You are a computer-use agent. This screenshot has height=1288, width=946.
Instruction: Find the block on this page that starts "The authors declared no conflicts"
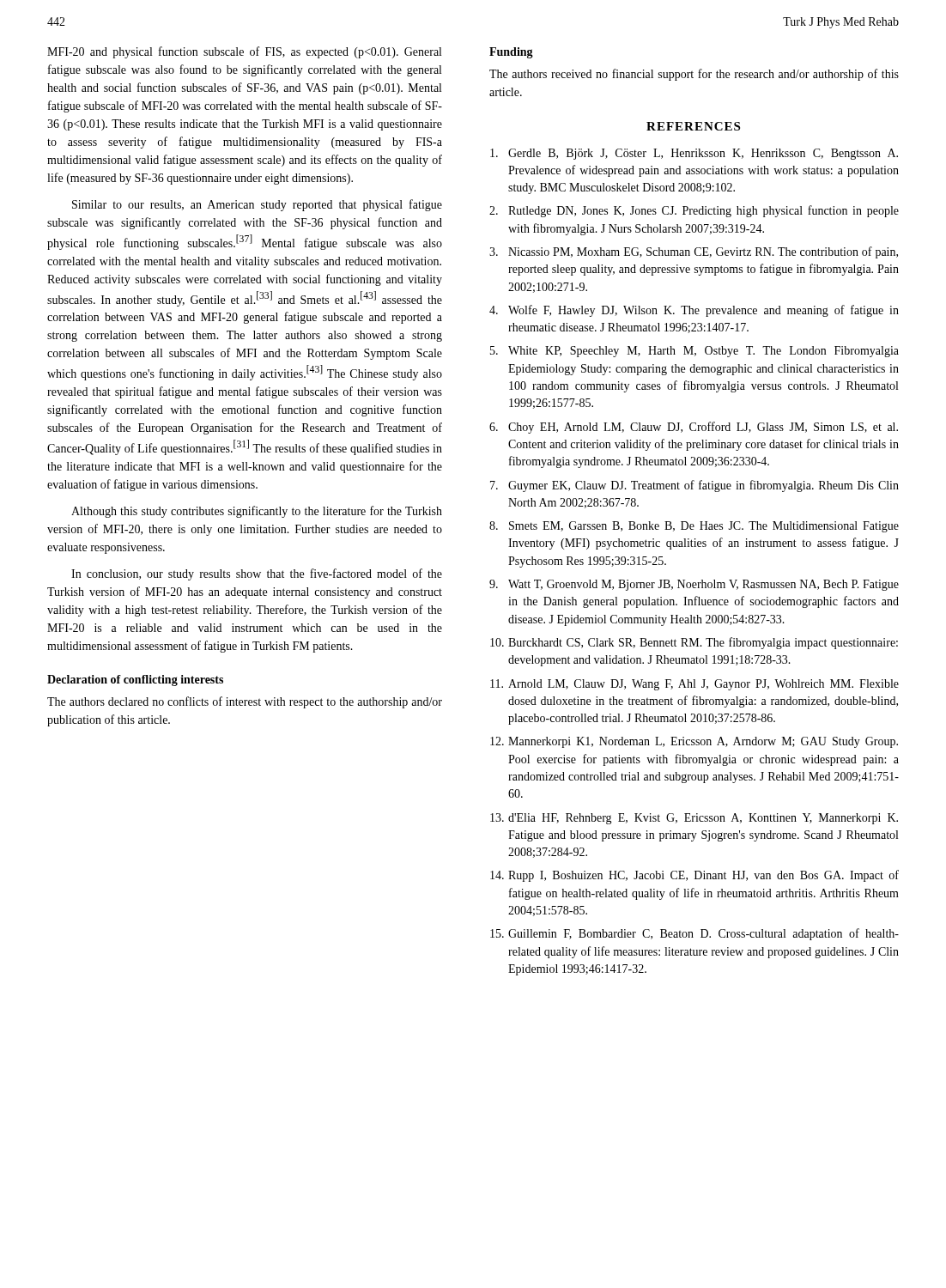pyautogui.click(x=245, y=711)
